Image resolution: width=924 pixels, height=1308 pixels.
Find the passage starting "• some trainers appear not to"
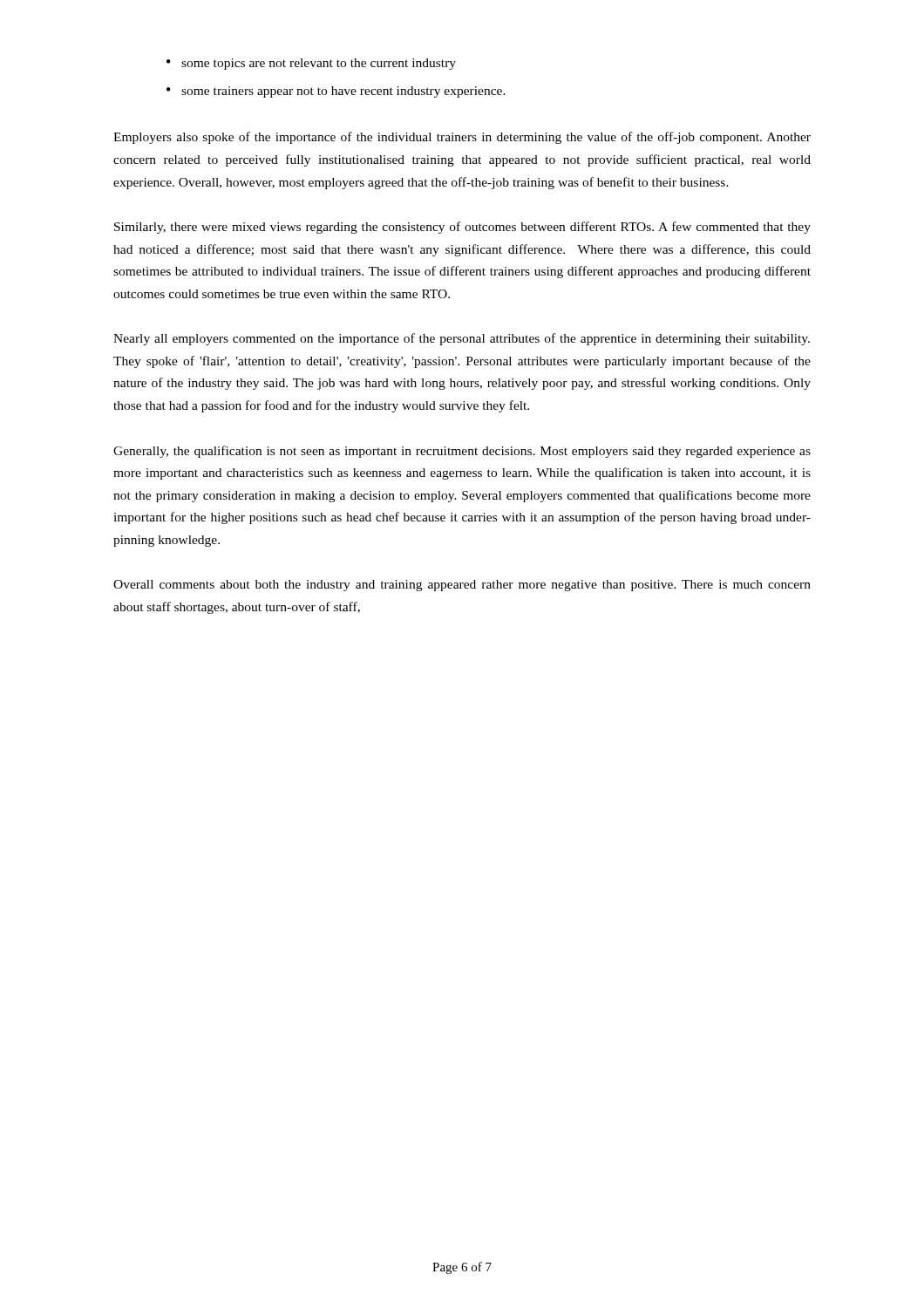pyautogui.click(x=488, y=91)
